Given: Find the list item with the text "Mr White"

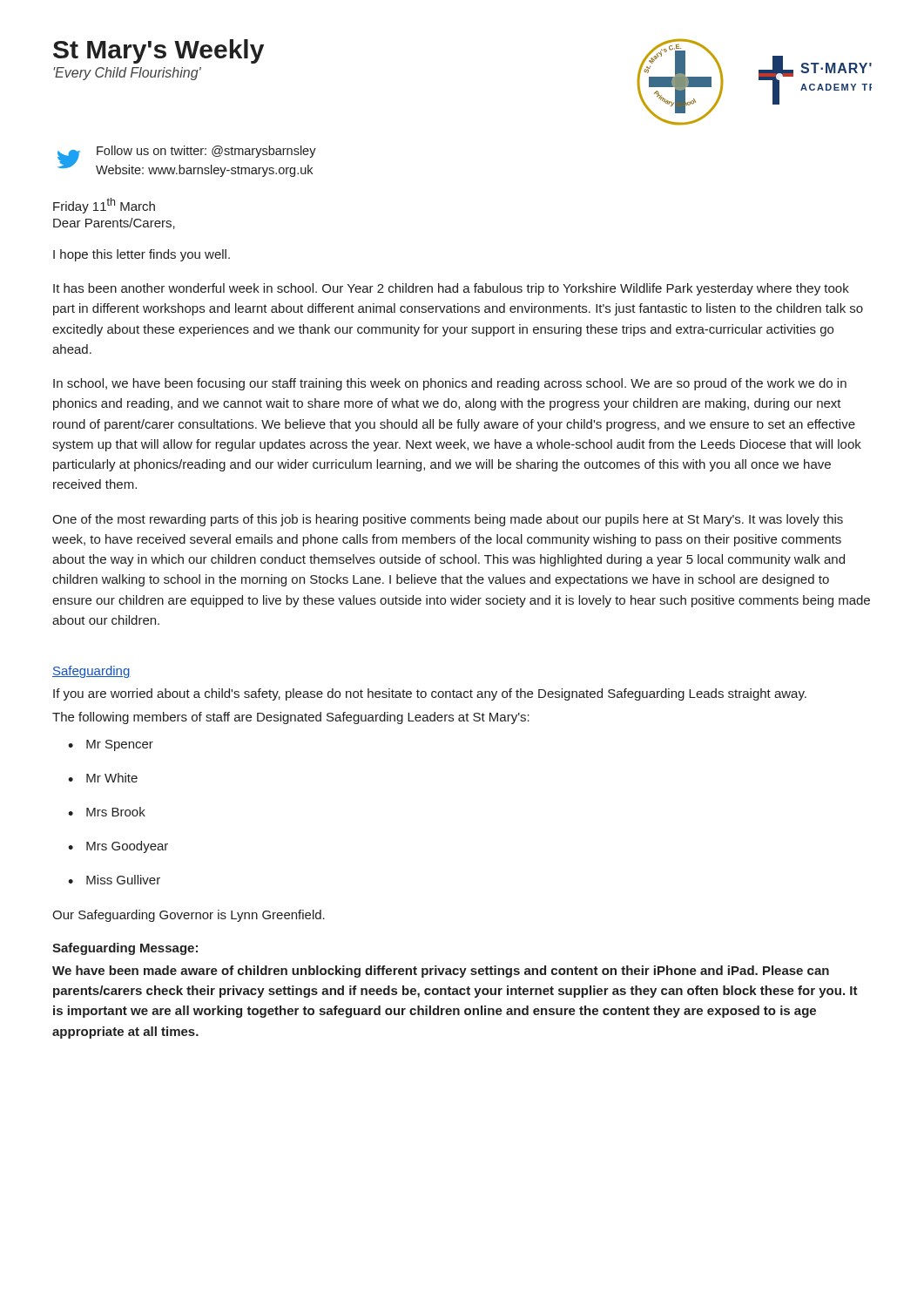Looking at the screenshot, I should 112,777.
